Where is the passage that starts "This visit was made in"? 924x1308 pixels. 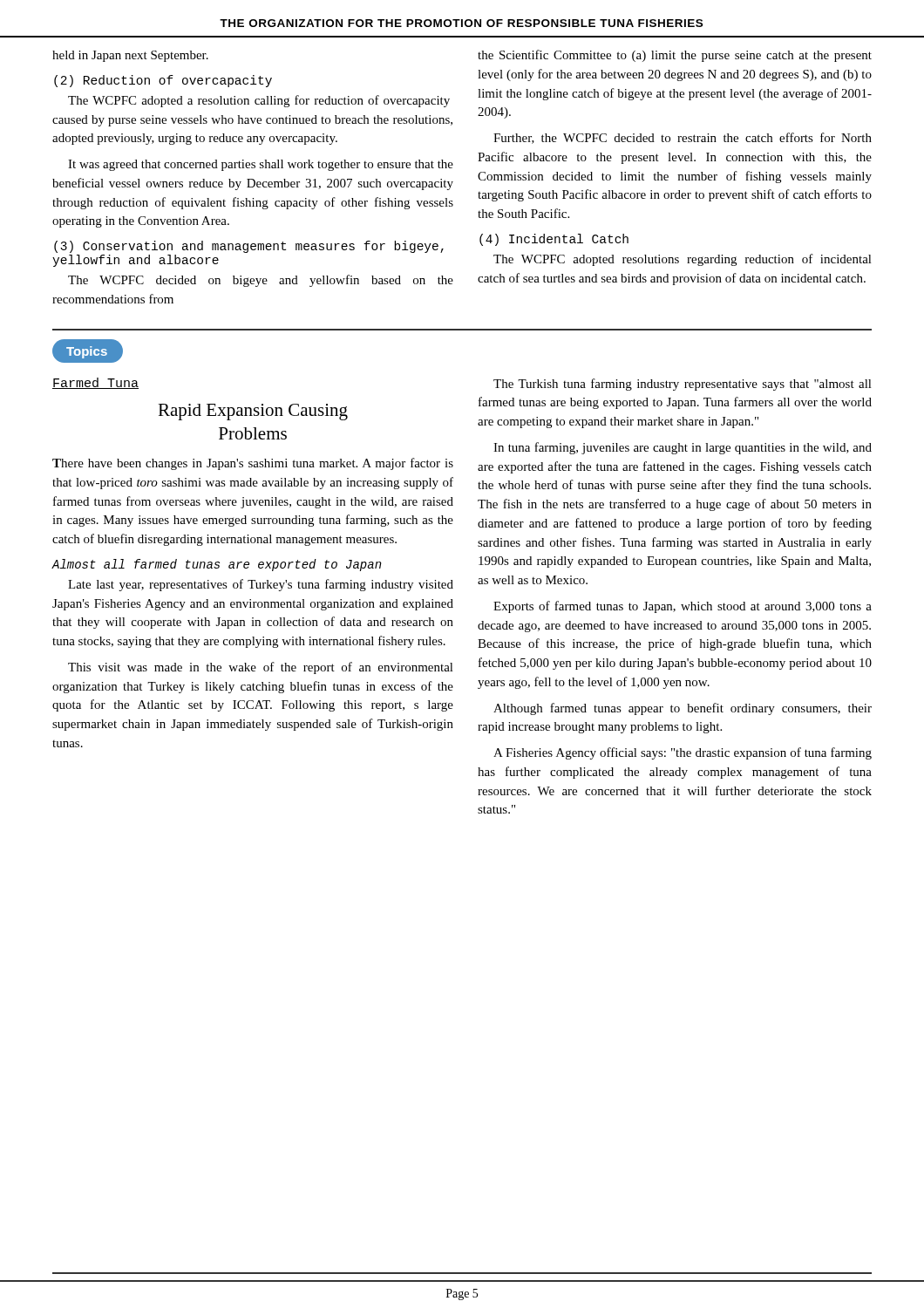253,705
